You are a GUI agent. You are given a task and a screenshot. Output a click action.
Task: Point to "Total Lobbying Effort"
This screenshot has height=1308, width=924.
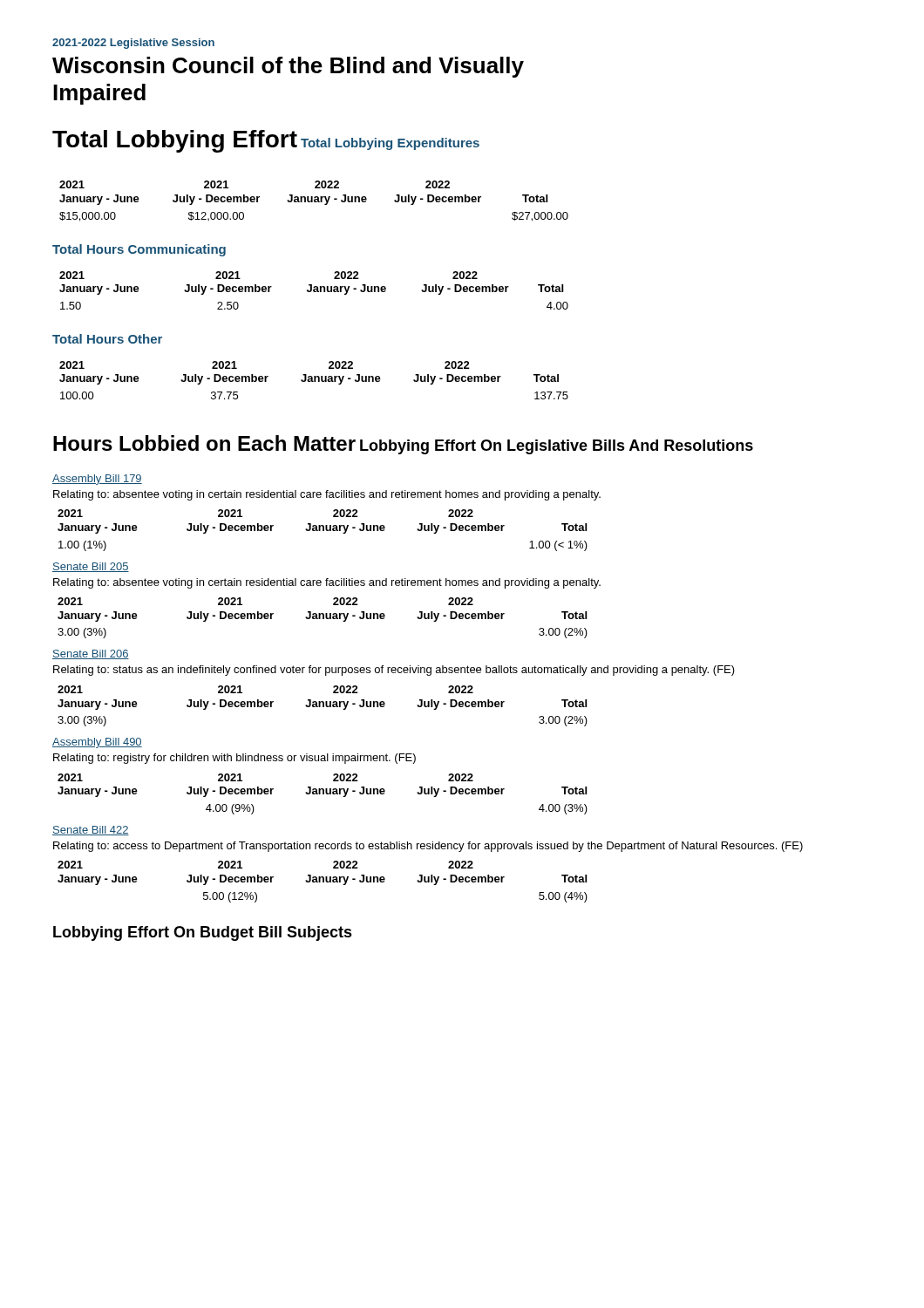click(x=175, y=140)
